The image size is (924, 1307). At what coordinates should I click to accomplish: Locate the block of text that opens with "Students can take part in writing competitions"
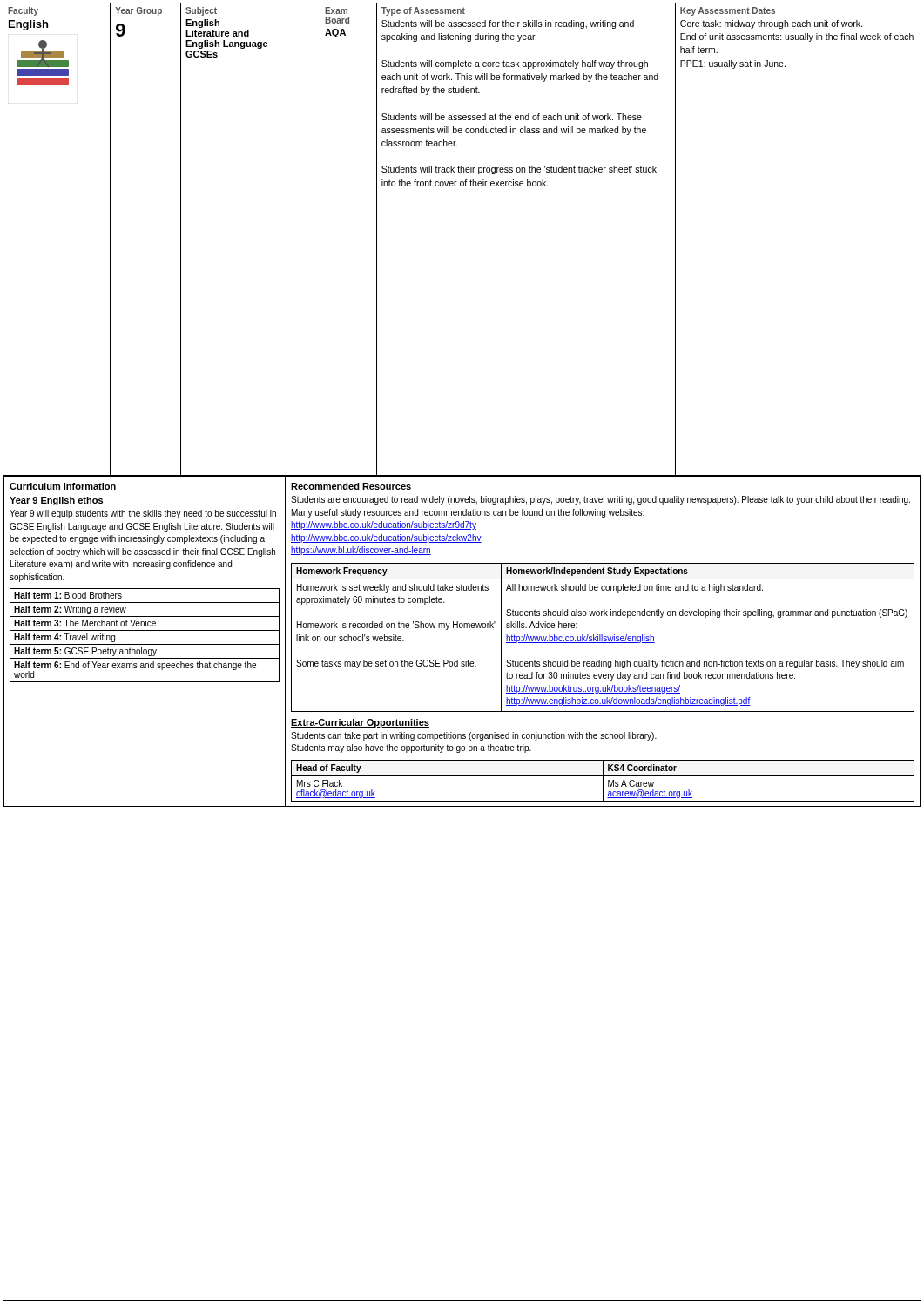[474, 742]
